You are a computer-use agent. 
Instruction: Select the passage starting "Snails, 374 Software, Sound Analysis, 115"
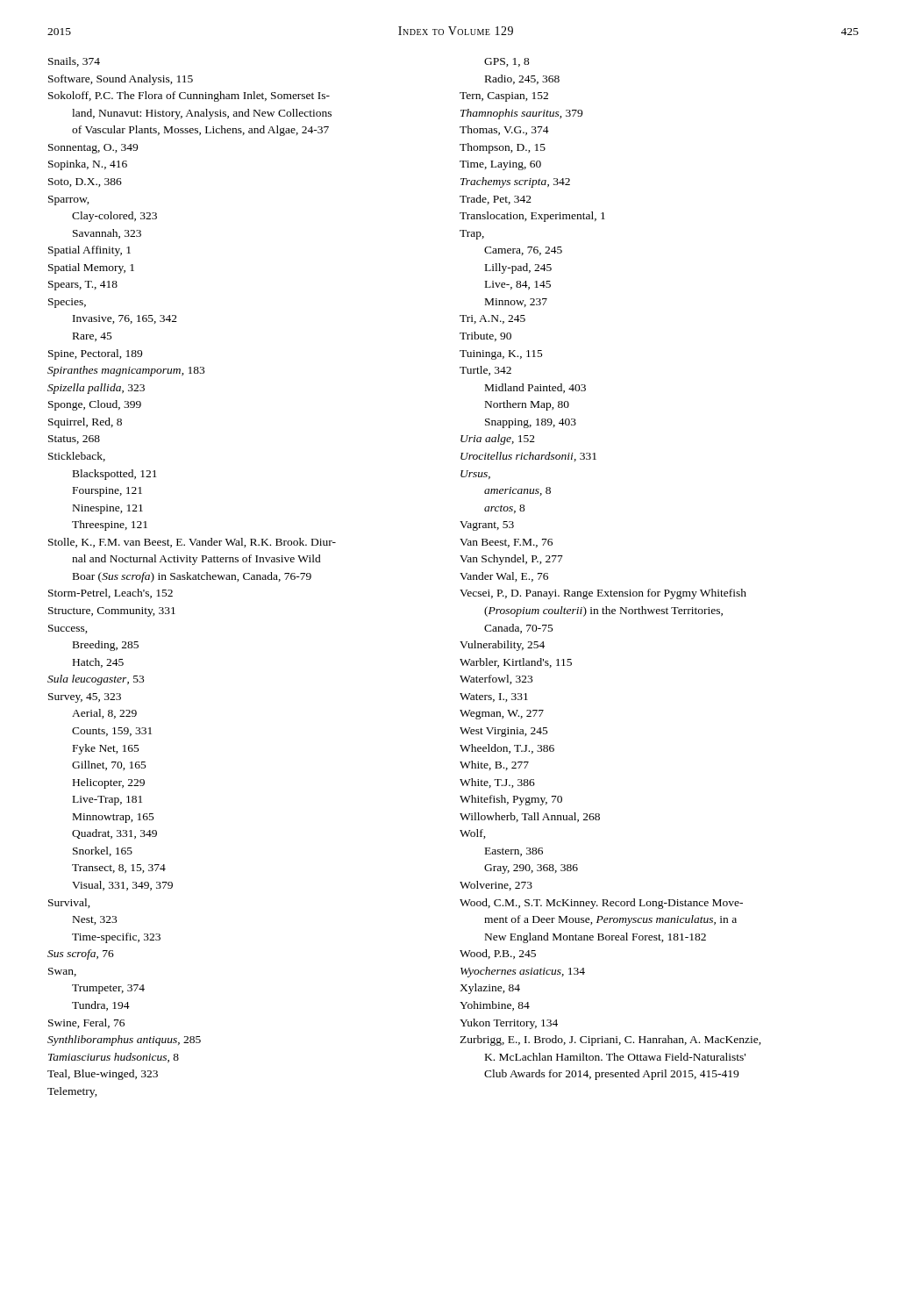pyautogui.click(x=240, y=576)
